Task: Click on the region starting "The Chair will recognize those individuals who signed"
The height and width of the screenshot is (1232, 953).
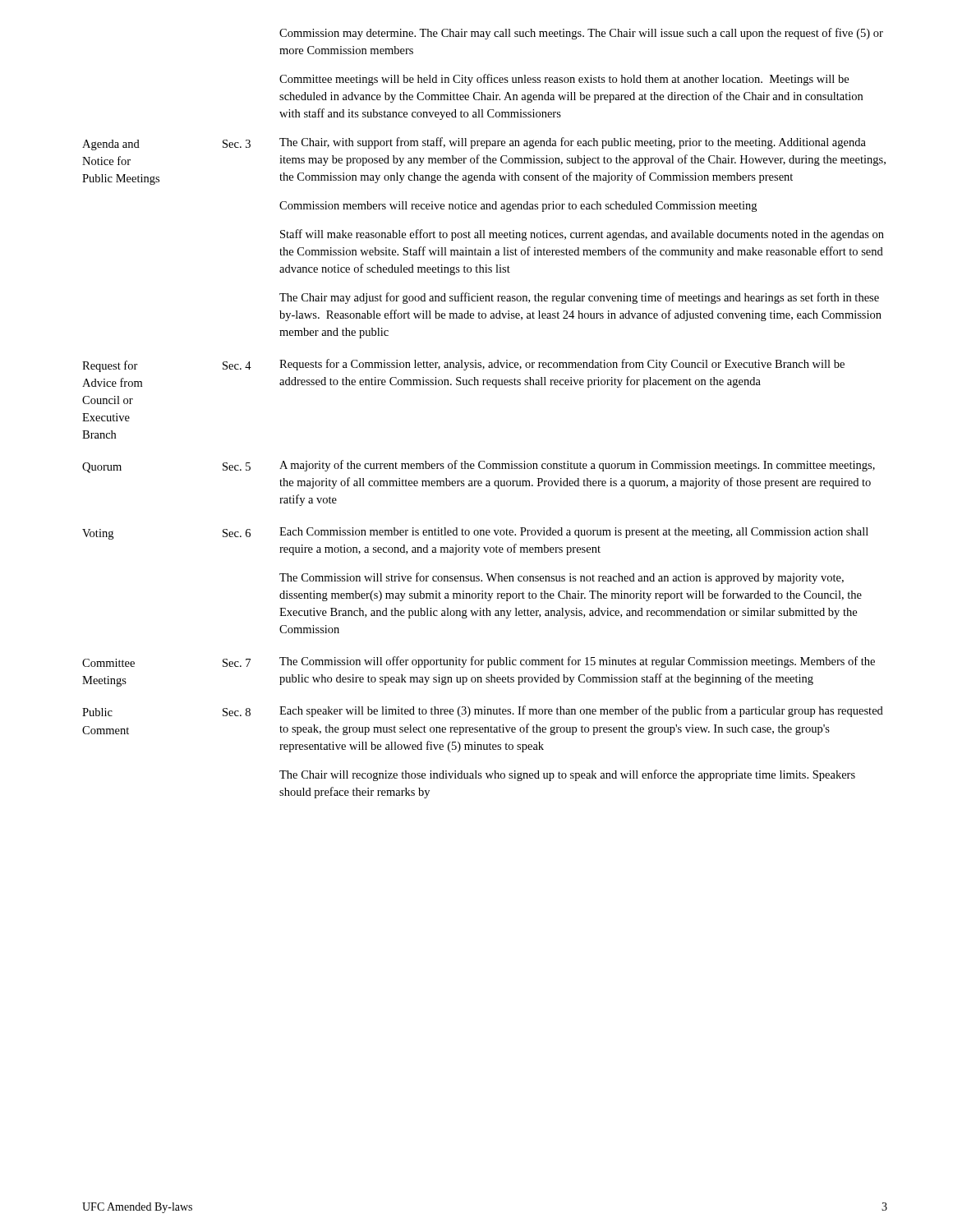Action: (567, 783)
